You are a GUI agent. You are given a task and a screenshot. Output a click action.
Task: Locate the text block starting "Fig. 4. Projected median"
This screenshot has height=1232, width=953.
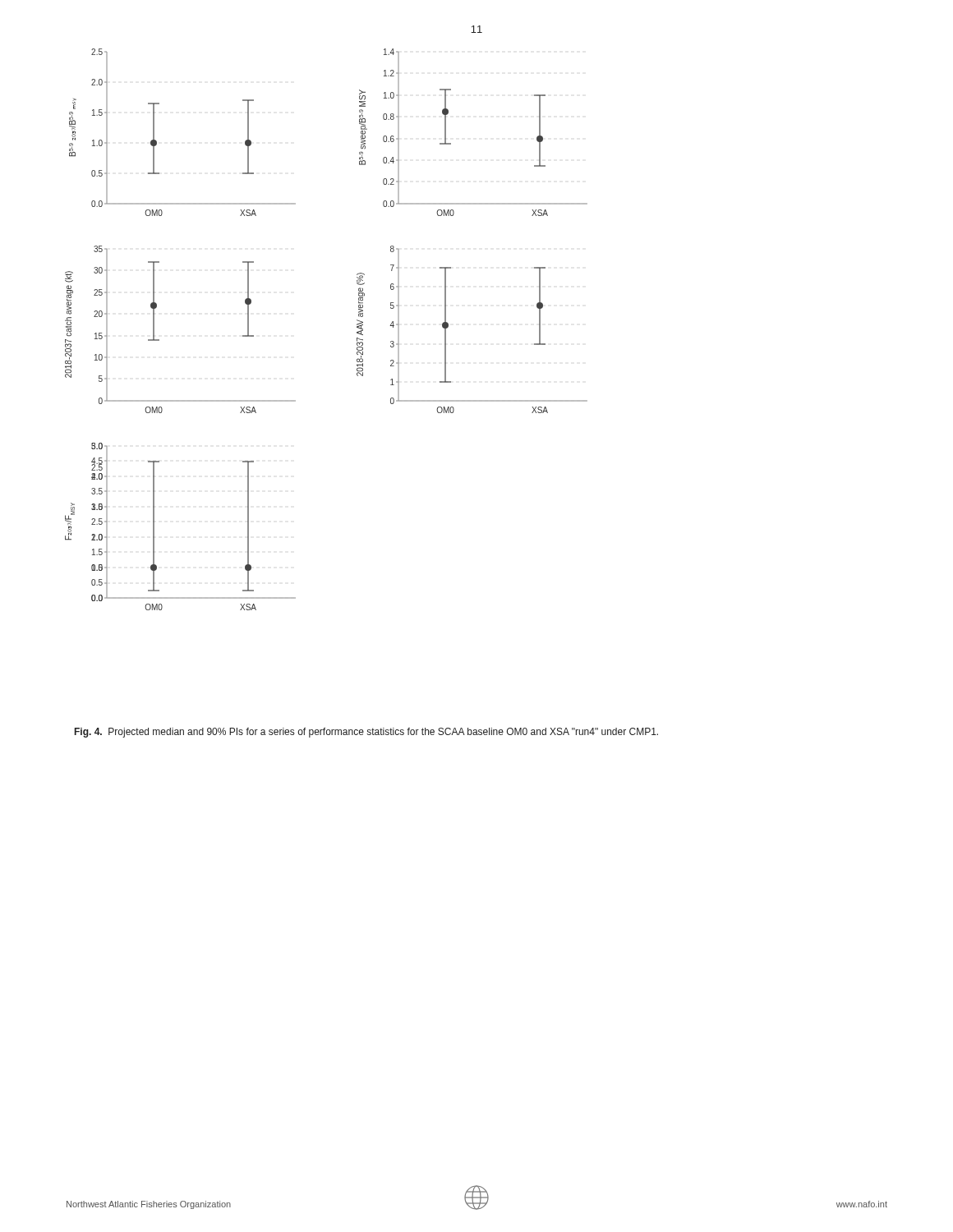point(367,732)
